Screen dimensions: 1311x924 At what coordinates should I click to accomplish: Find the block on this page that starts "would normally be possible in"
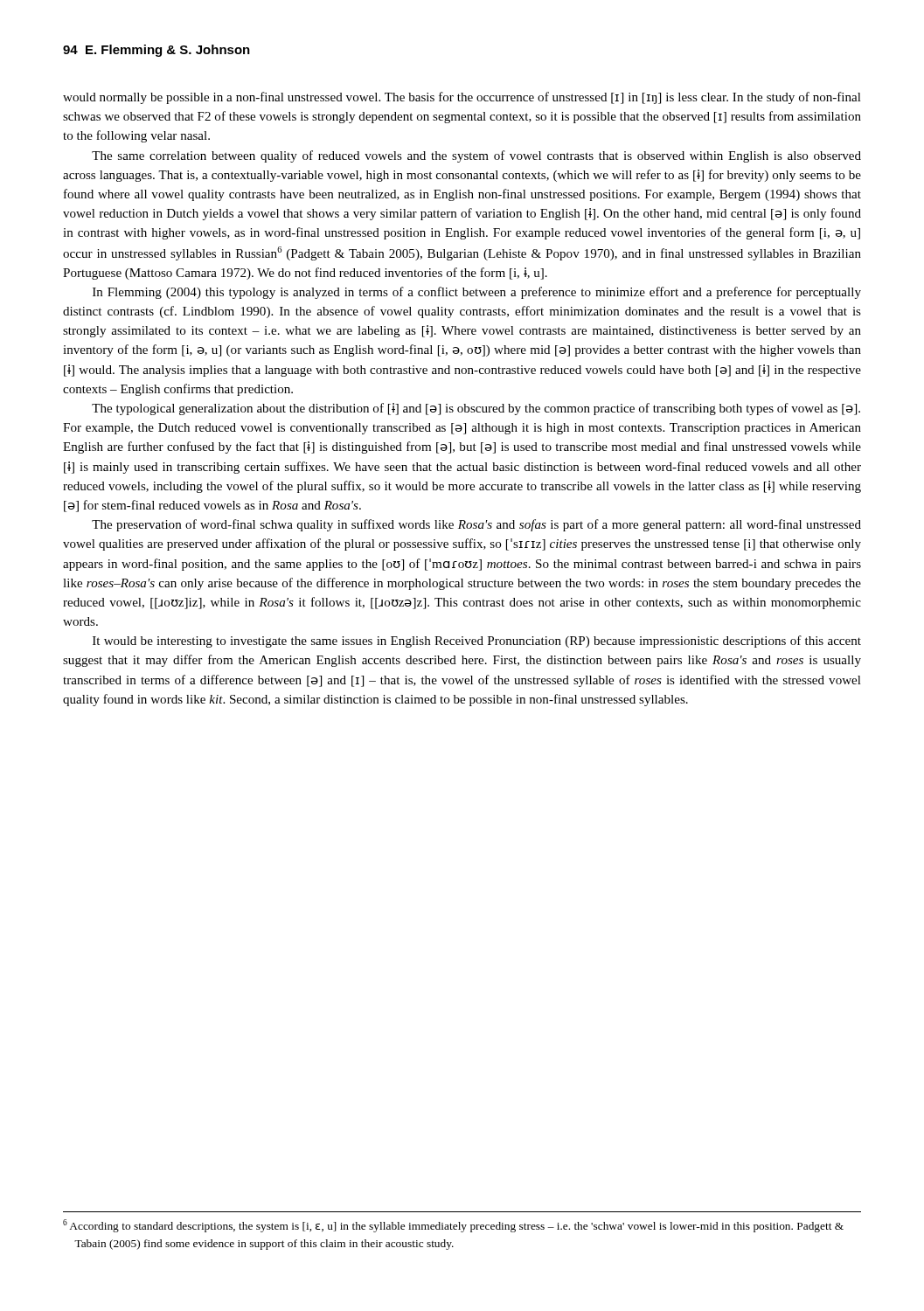tap(462, 398)
